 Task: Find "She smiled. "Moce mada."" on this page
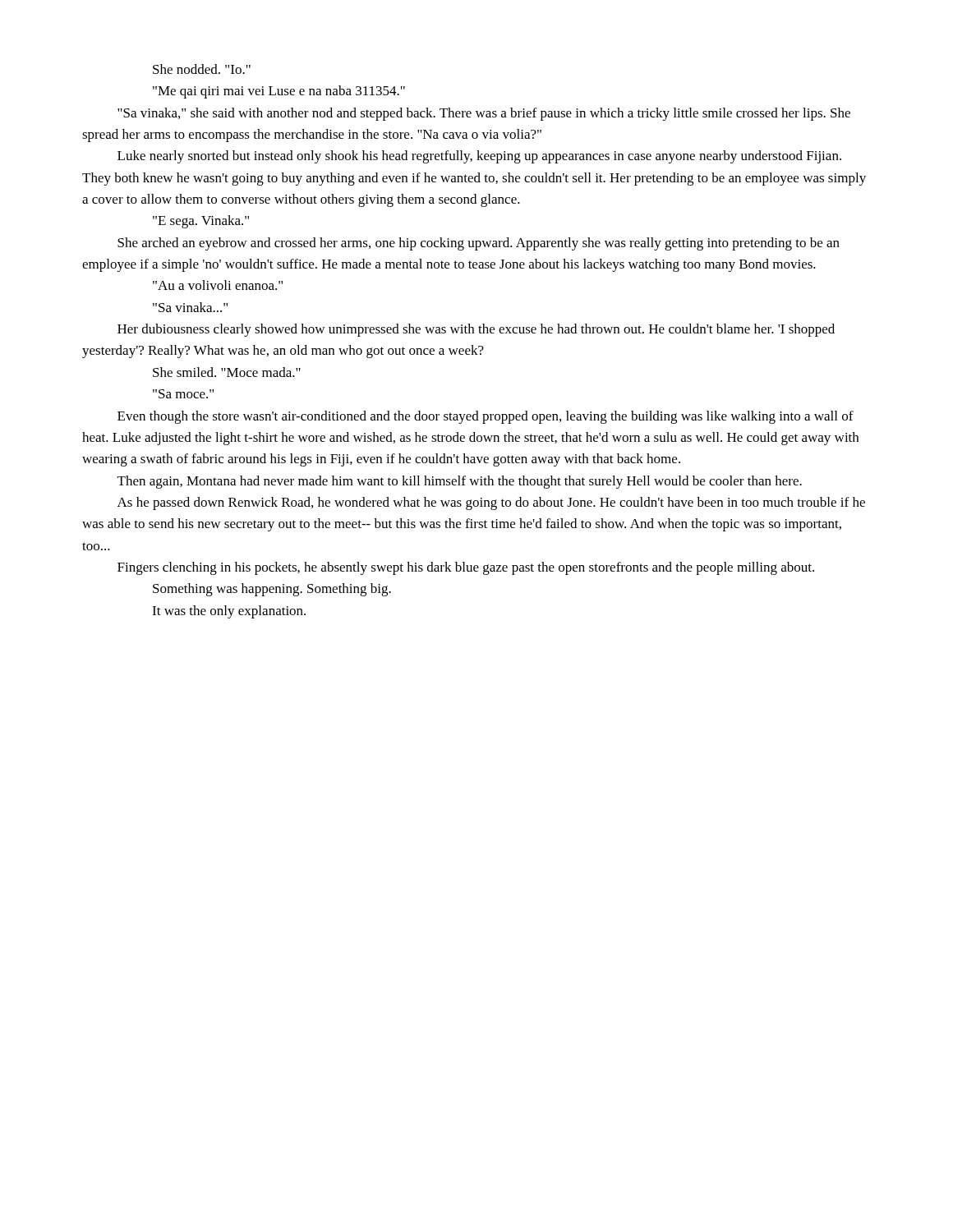tap(227, 372)
